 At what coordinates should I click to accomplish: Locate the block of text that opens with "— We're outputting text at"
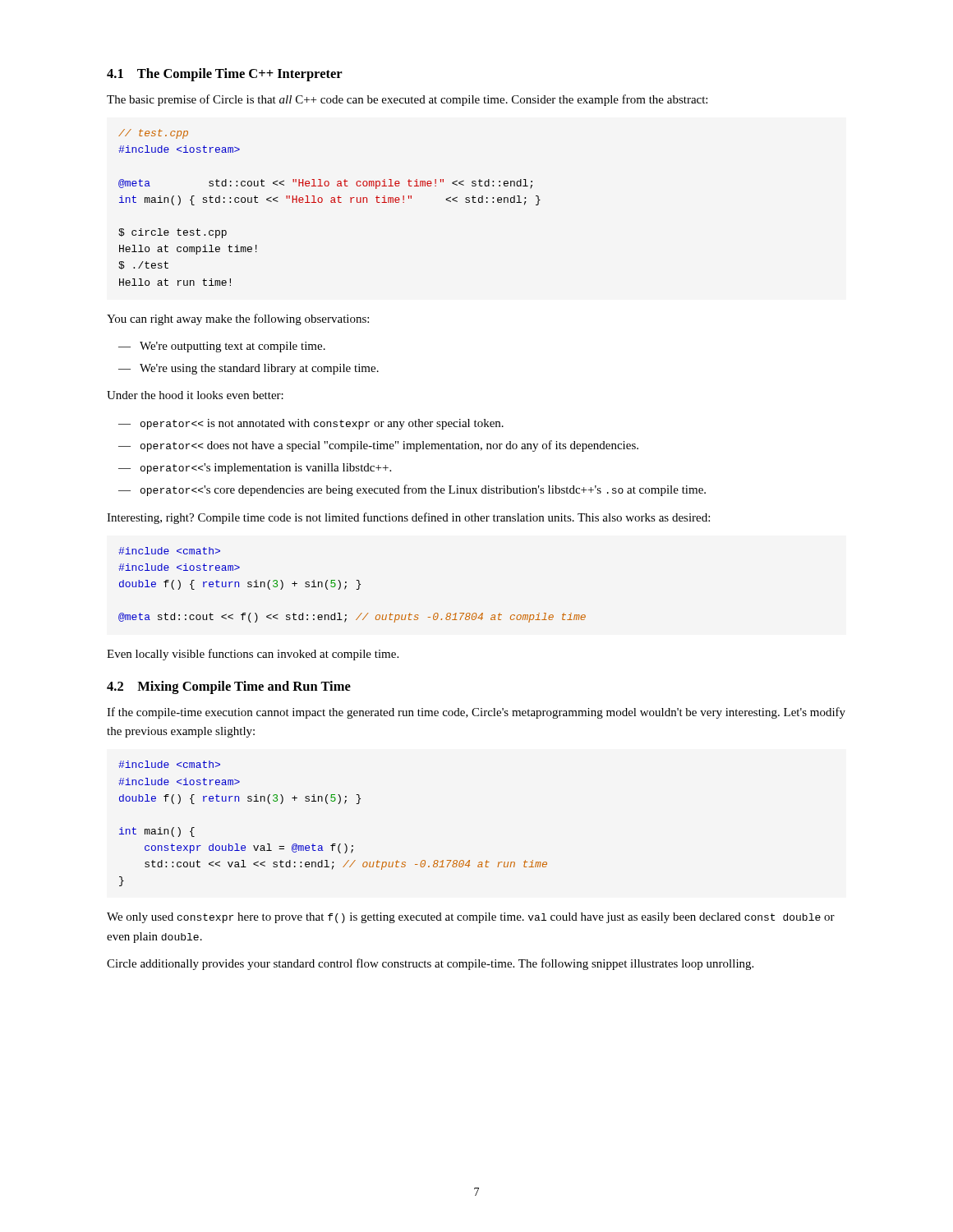pos(222,346)
